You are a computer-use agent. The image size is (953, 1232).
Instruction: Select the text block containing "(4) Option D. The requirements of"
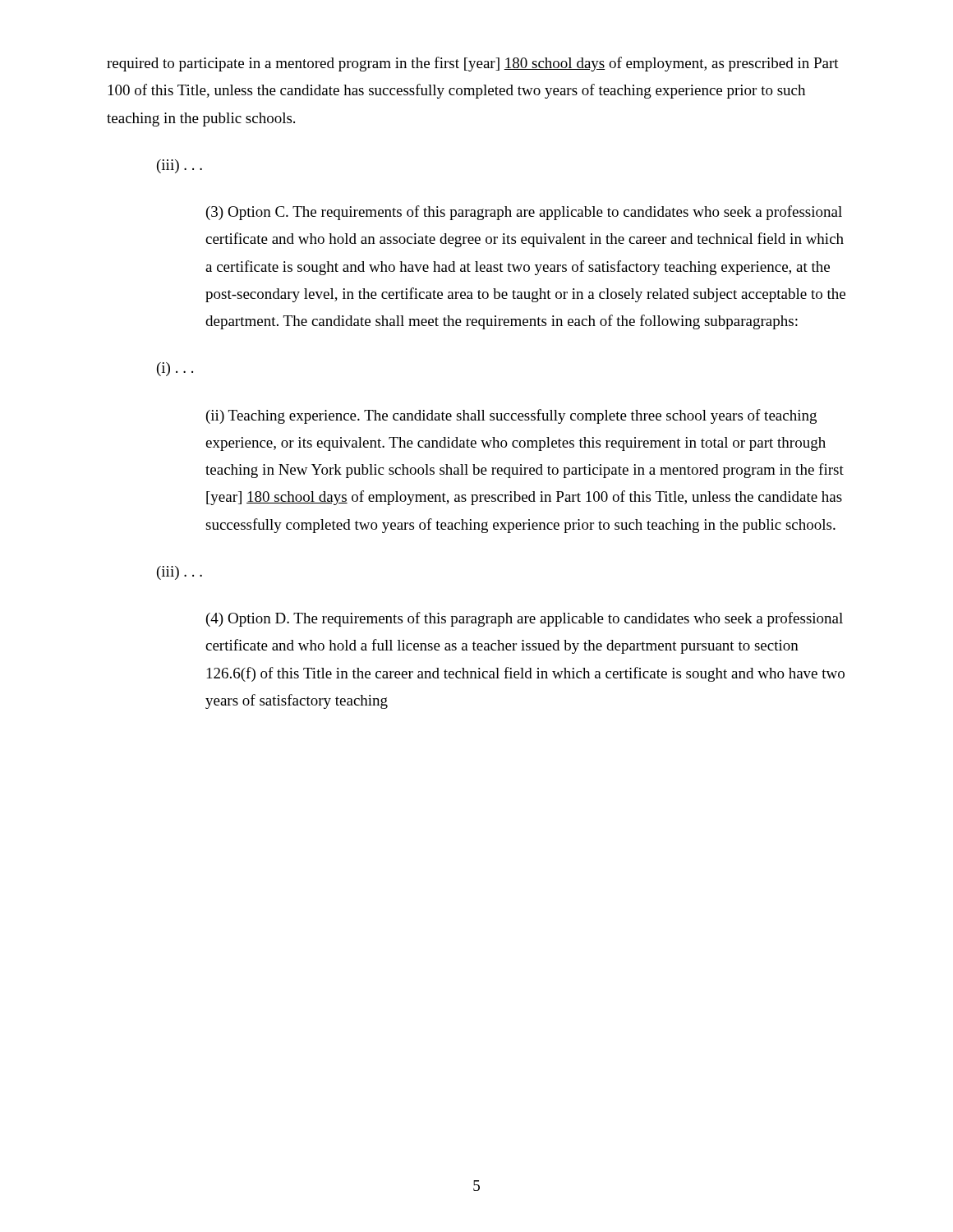(526, 659)
